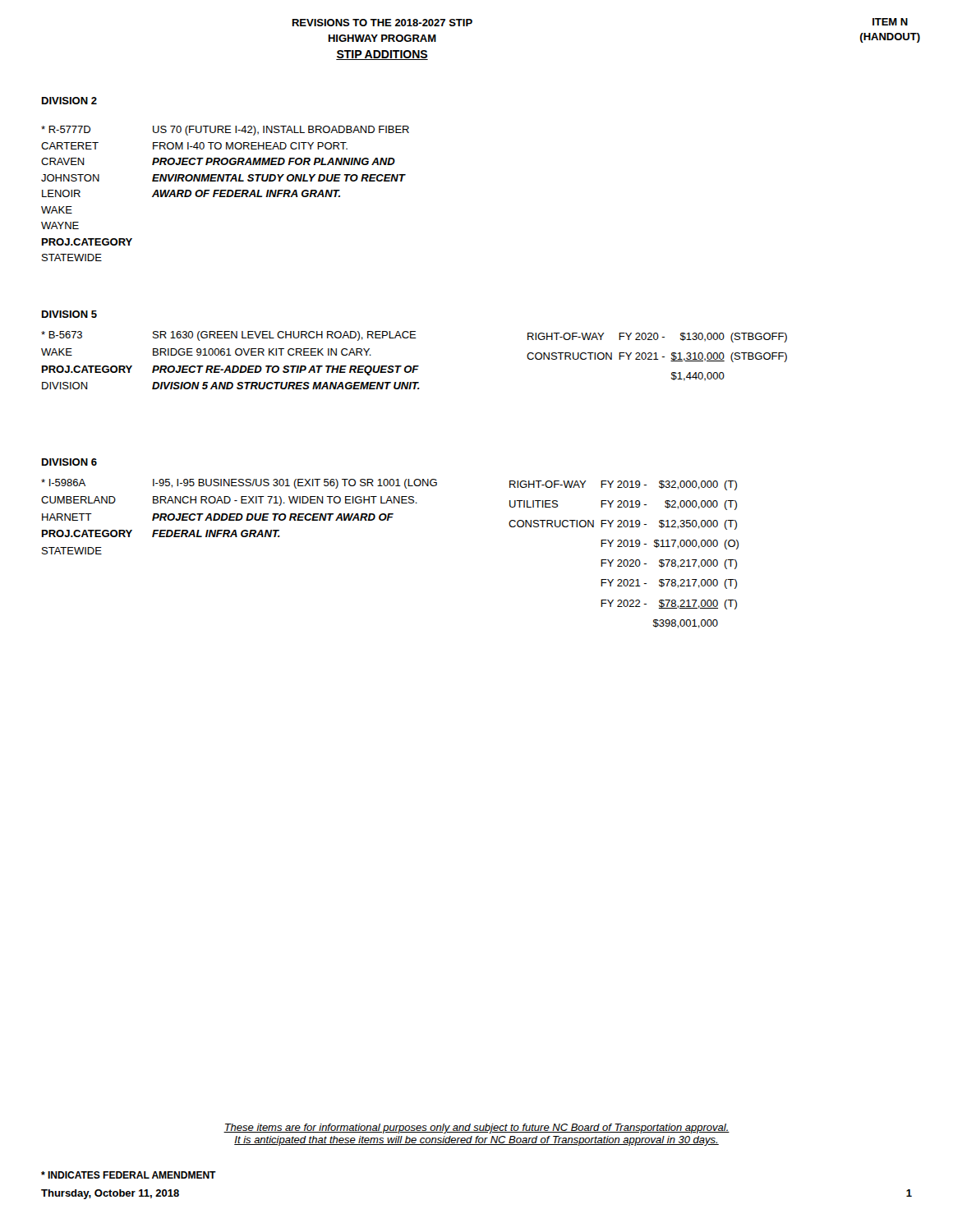Click the passage that begins "SR 1630 (GREEN LEVEL CHURCH ROAD), REPLACE BRIDGE"

click(x=286, y=360)
